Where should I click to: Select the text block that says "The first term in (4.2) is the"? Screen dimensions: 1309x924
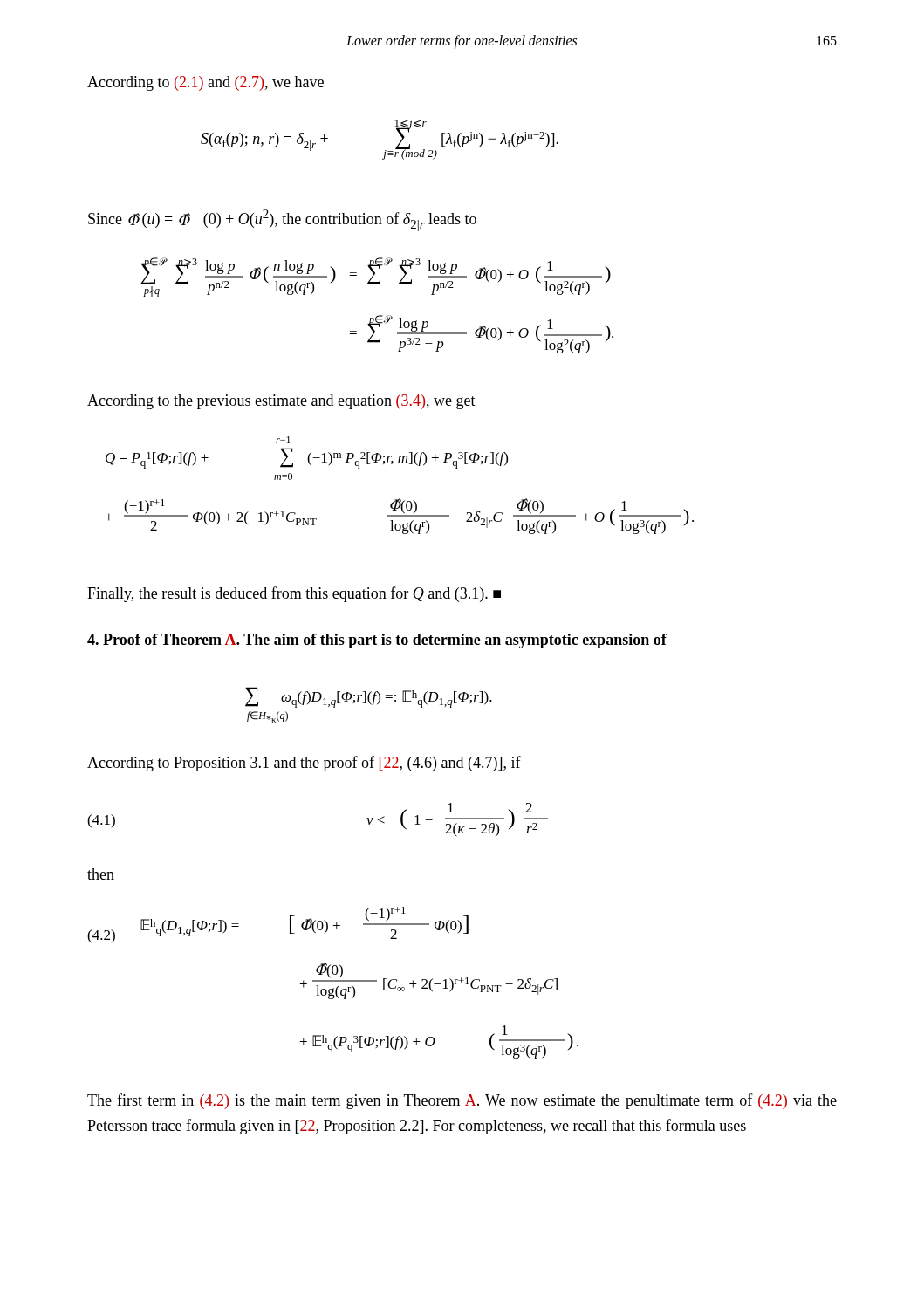click(x=462, y=1113)
